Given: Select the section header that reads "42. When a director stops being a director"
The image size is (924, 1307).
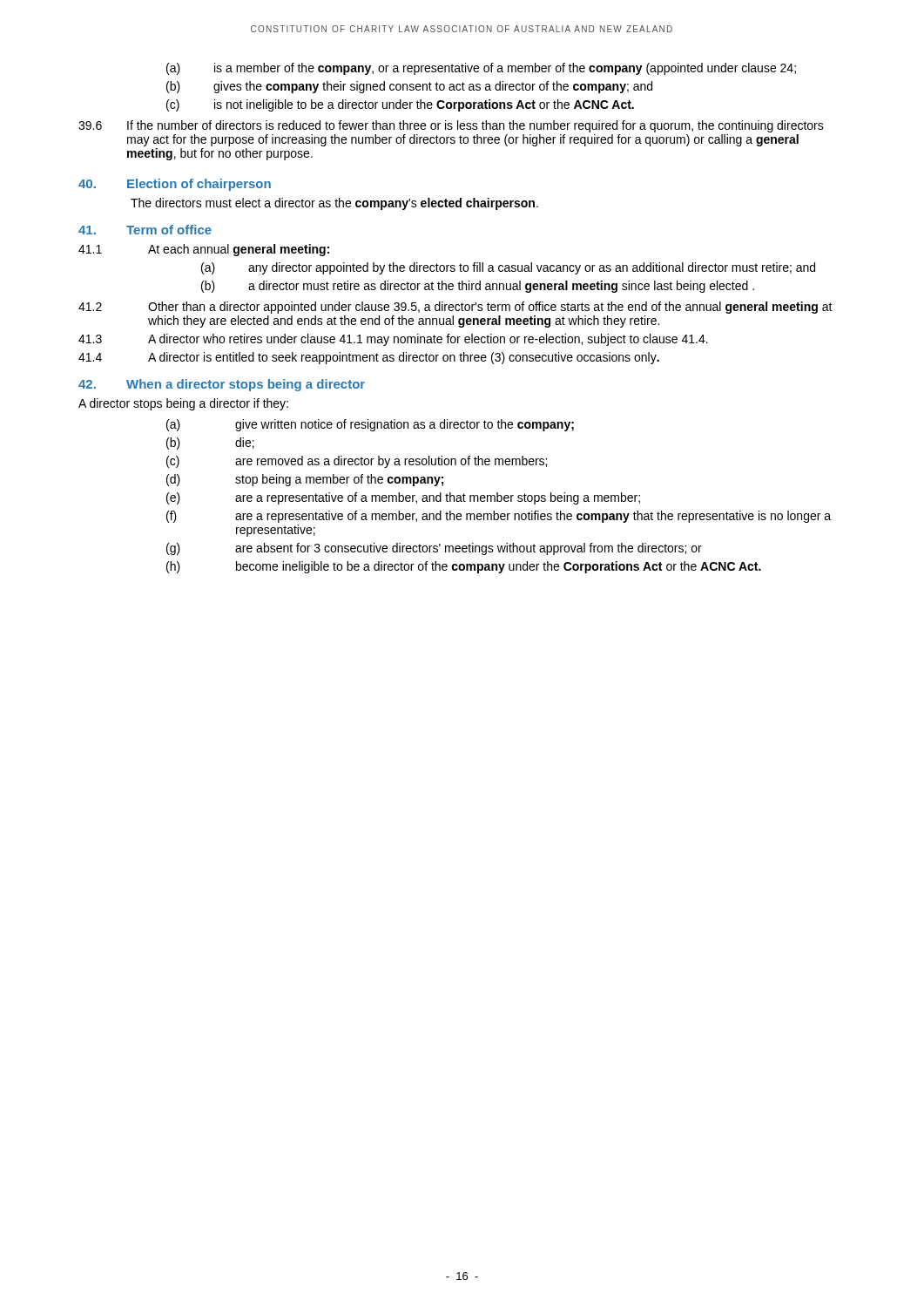Looking at the screenshot, I should [222, 384].
